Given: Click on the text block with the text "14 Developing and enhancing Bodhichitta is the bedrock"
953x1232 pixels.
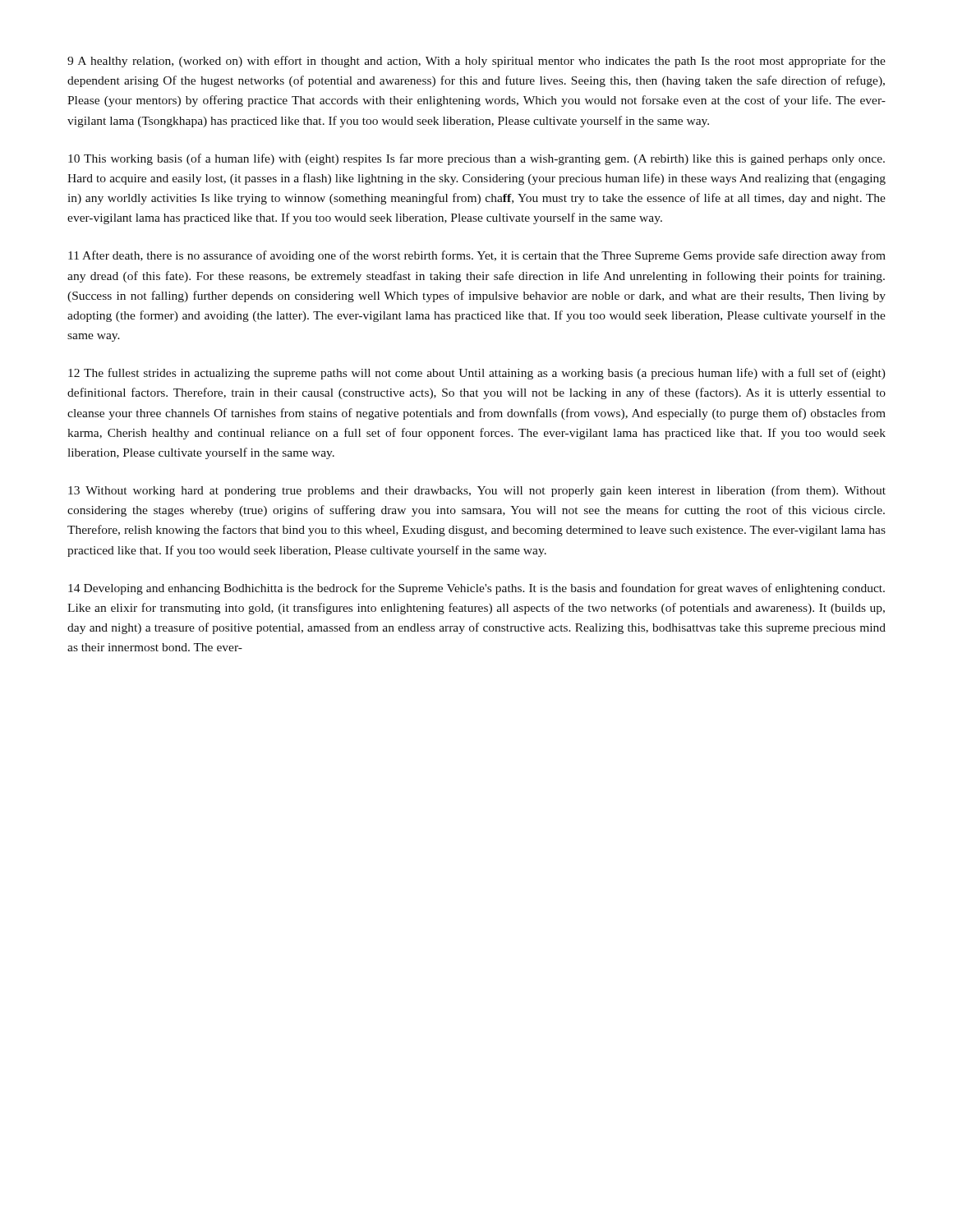Looking at the screenshot, I should point(476,617).
